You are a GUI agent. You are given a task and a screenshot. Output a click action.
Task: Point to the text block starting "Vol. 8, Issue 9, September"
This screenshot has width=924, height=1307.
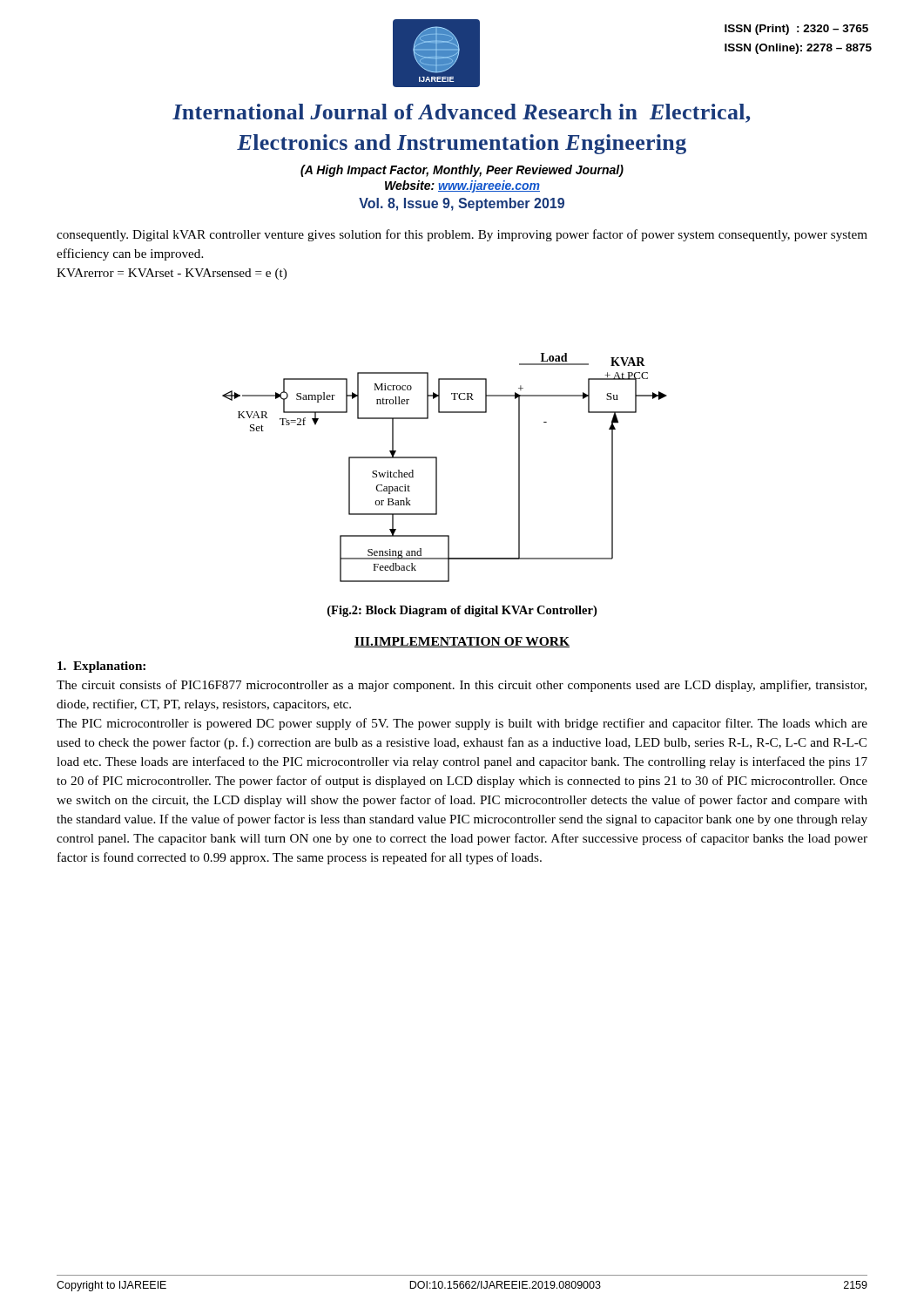click(x=462, y=204)
